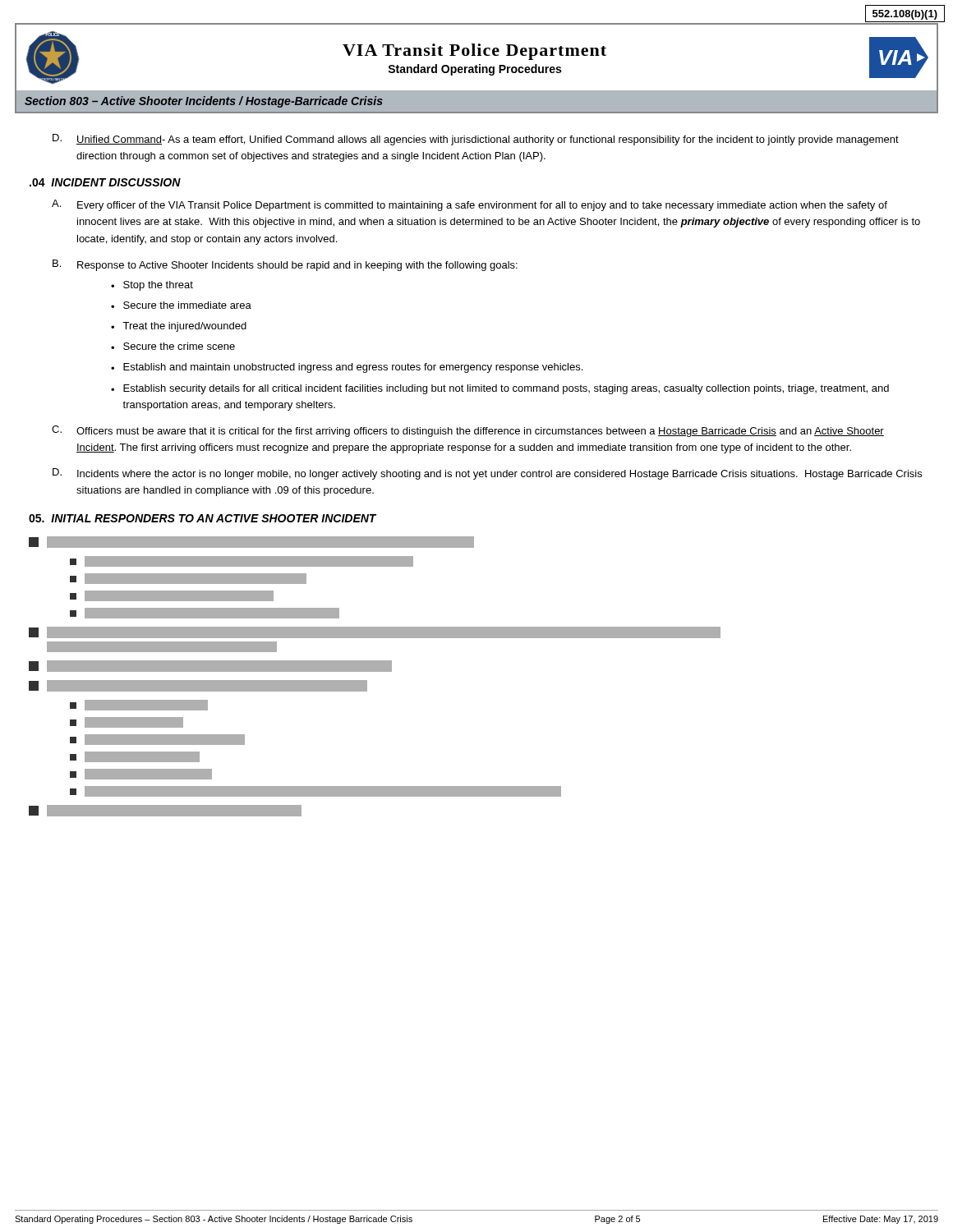Locate the text block starting "POLICE VIA METROPOLITAN TRANSIT VIA Transit Police Department"
The image size is (953, 1232).
(476, 68)
